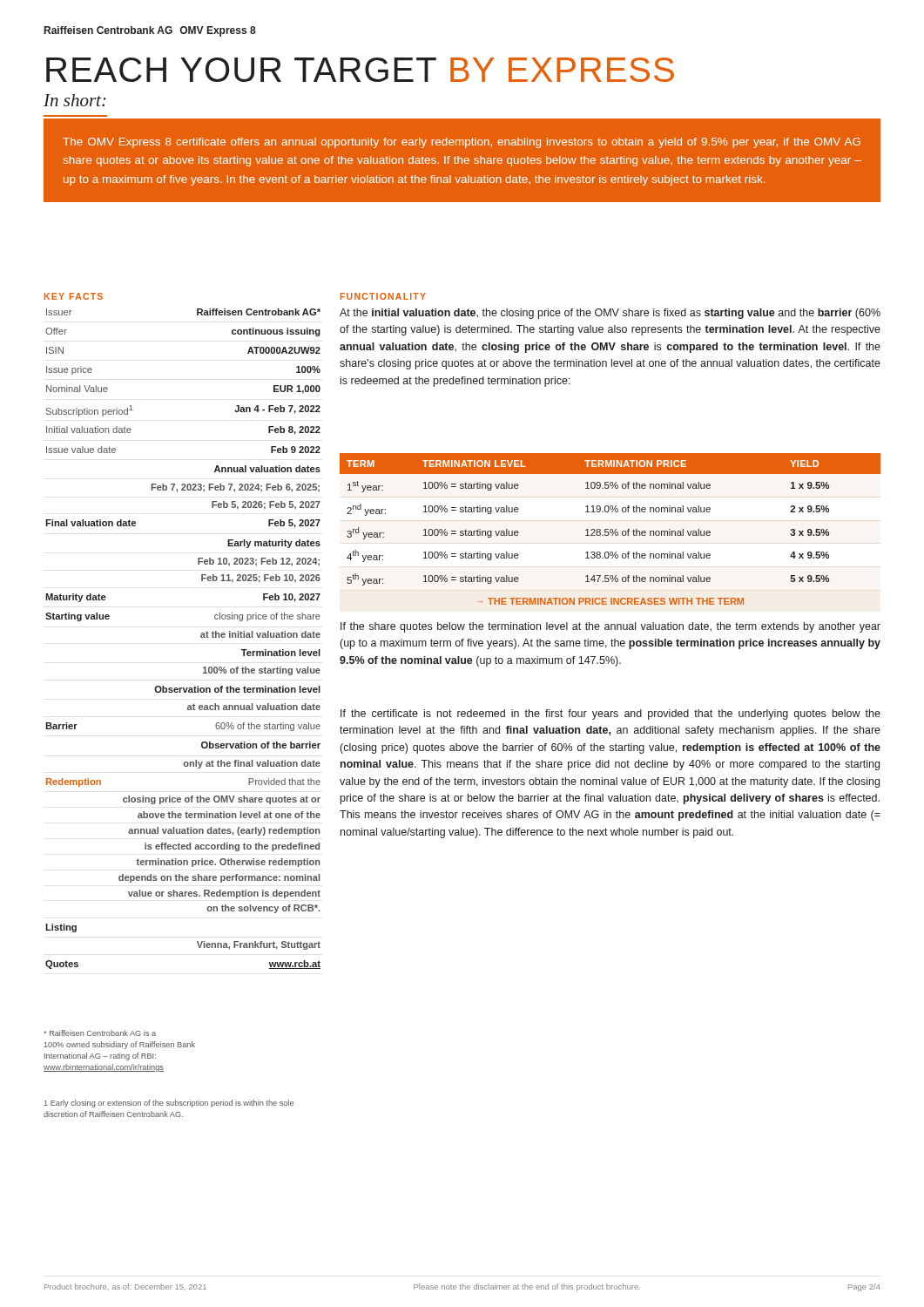Viewport: 924px width, 1307px height.
Task: Find the table that mentions "Nominal Value"
Action: pos(183,639)
